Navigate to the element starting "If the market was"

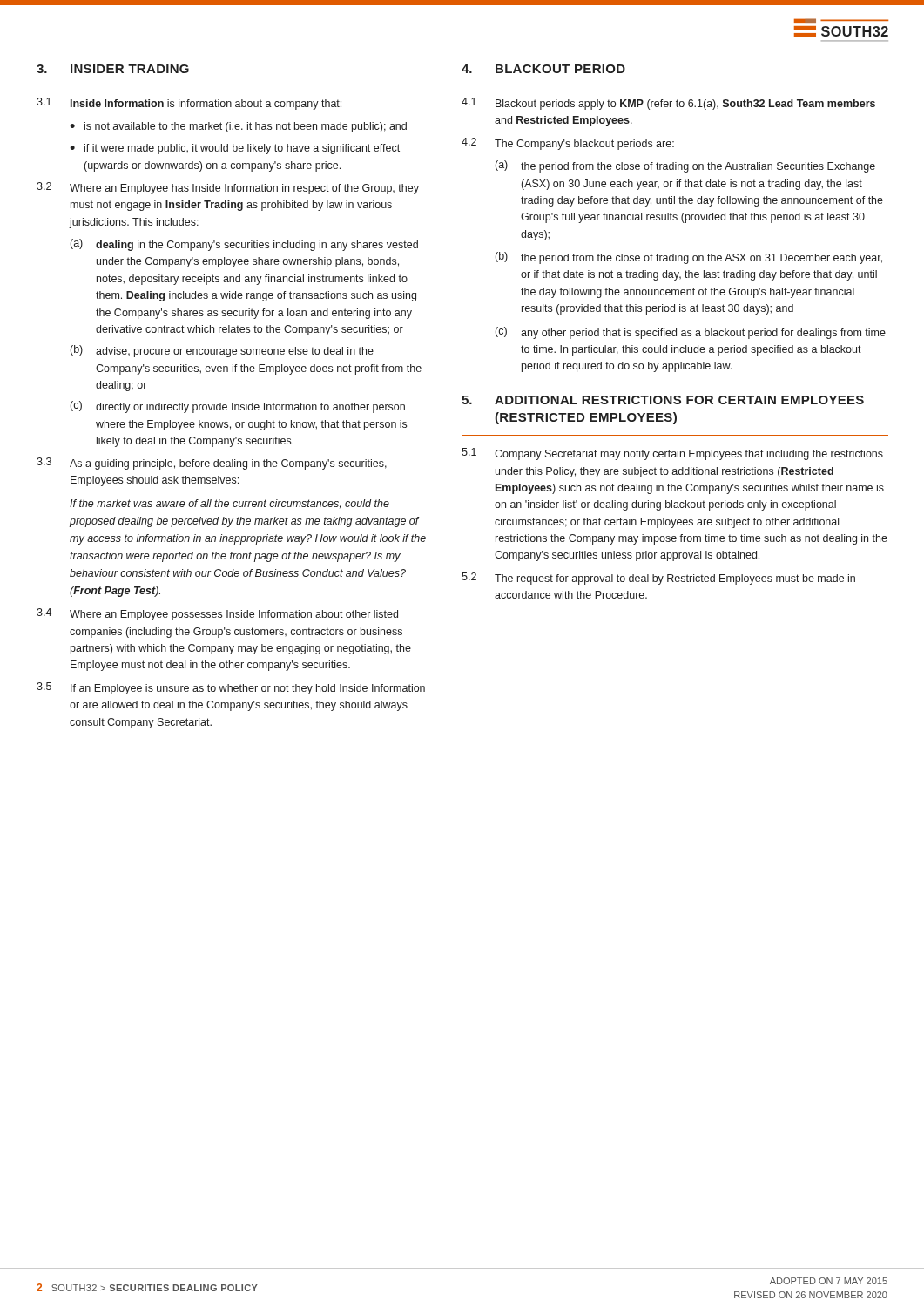pos(248,548)
